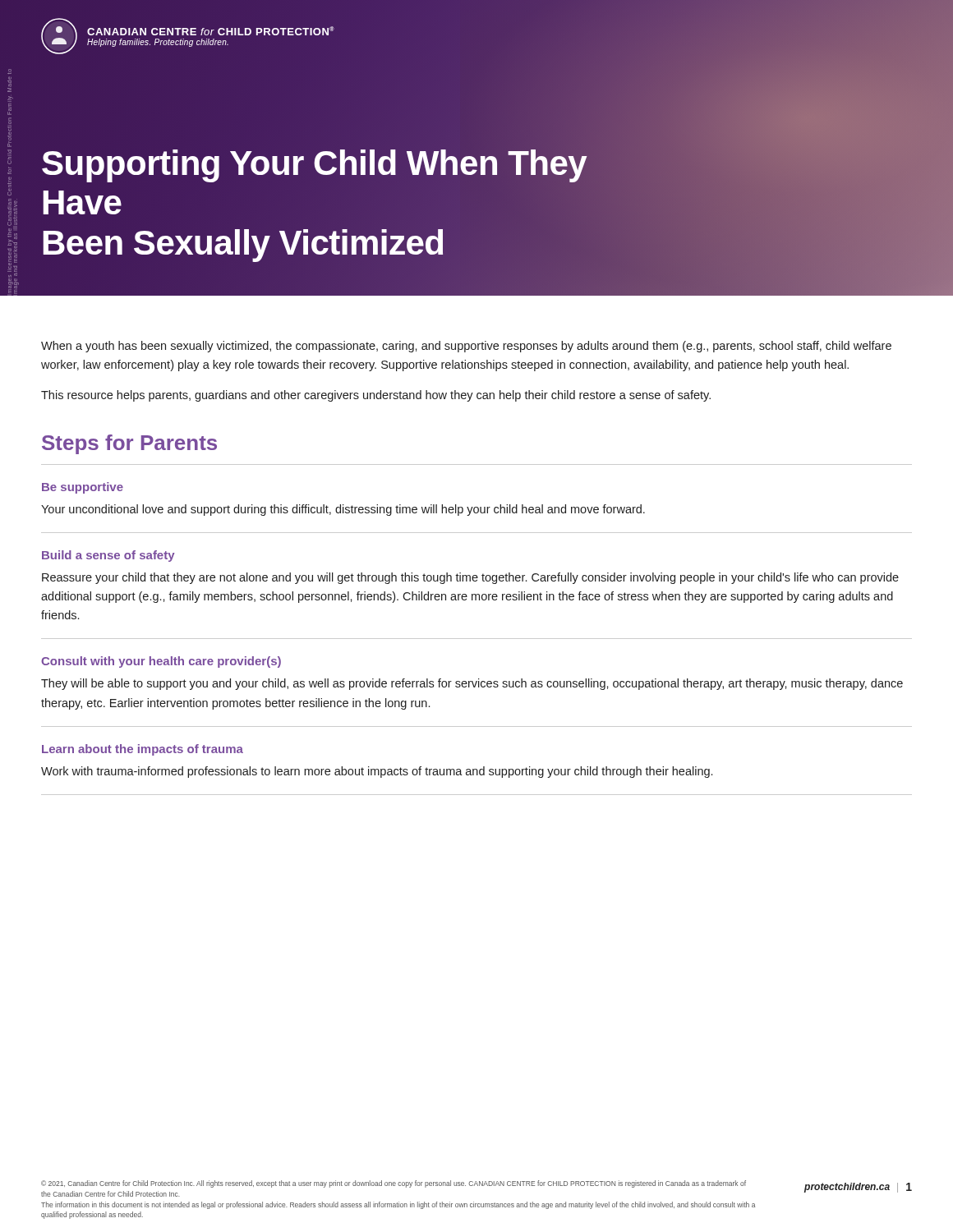Click the photo

tap(476, 148)
